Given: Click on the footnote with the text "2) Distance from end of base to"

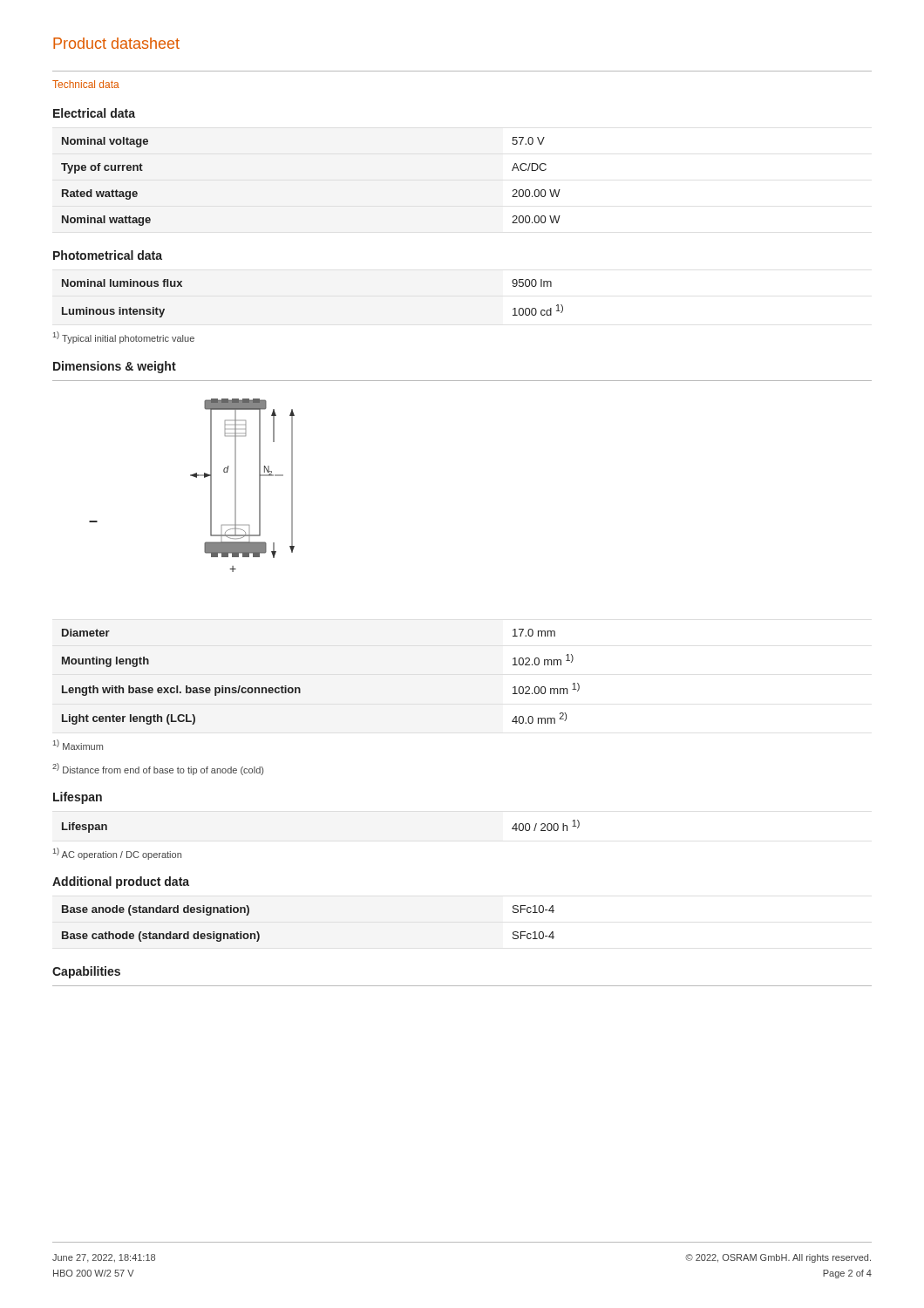Looking at the screenshot, I should [x=158, y=768].
